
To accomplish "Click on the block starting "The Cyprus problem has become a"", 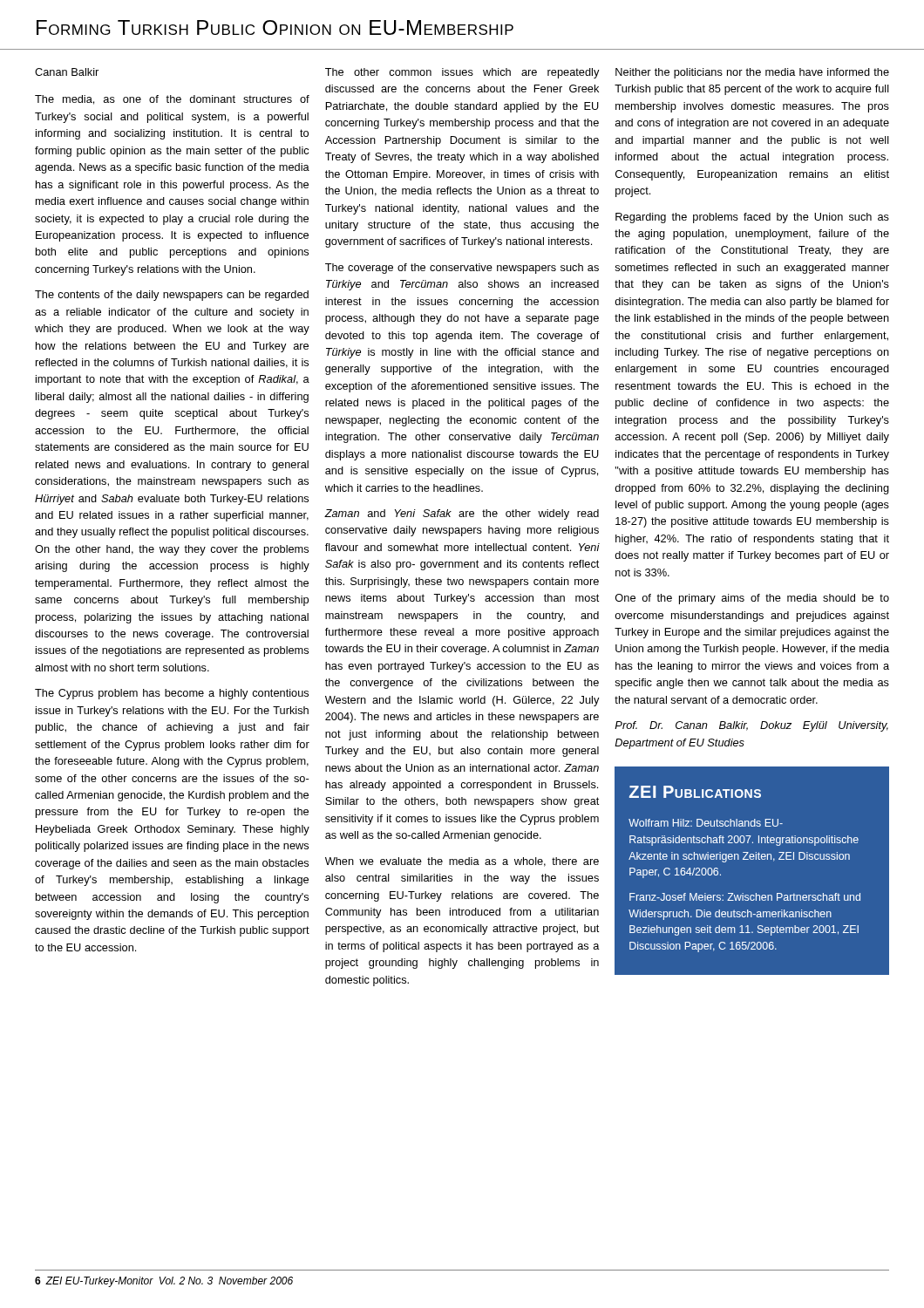I will click(172, 820).
